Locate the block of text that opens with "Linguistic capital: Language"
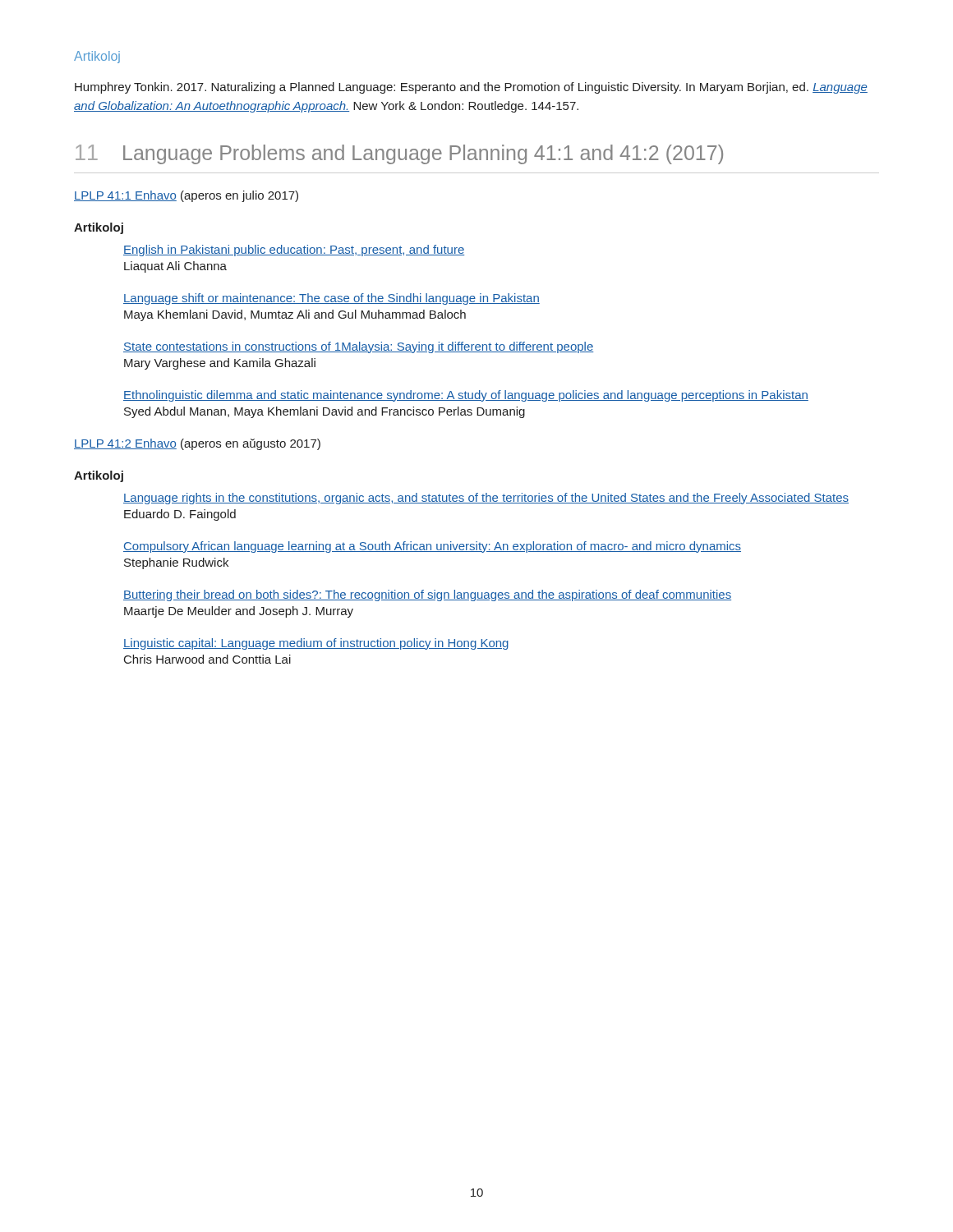953x1232 pixels. point(501,650)
